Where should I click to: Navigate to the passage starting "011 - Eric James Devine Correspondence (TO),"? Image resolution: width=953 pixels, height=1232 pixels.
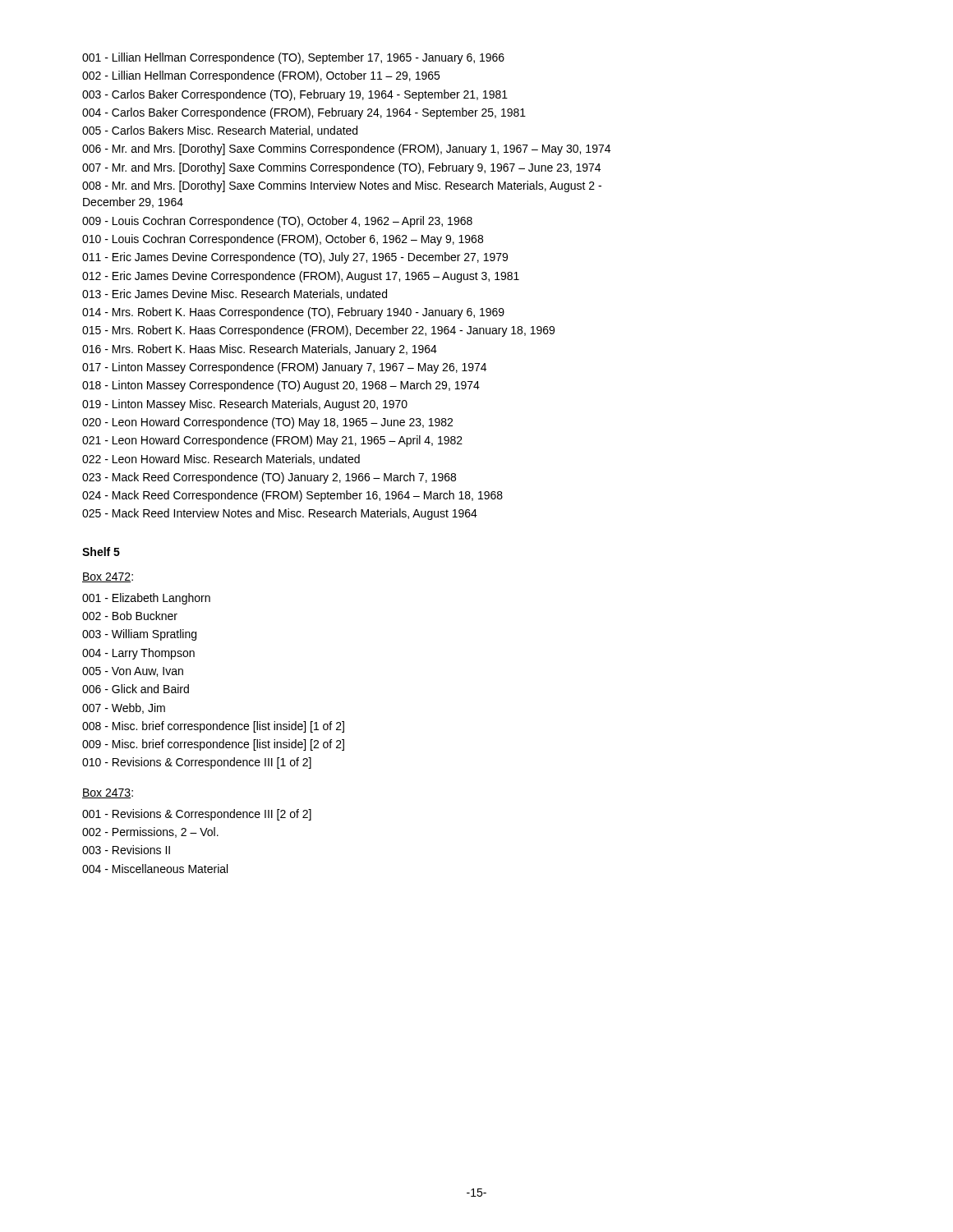tap(295, 257)
